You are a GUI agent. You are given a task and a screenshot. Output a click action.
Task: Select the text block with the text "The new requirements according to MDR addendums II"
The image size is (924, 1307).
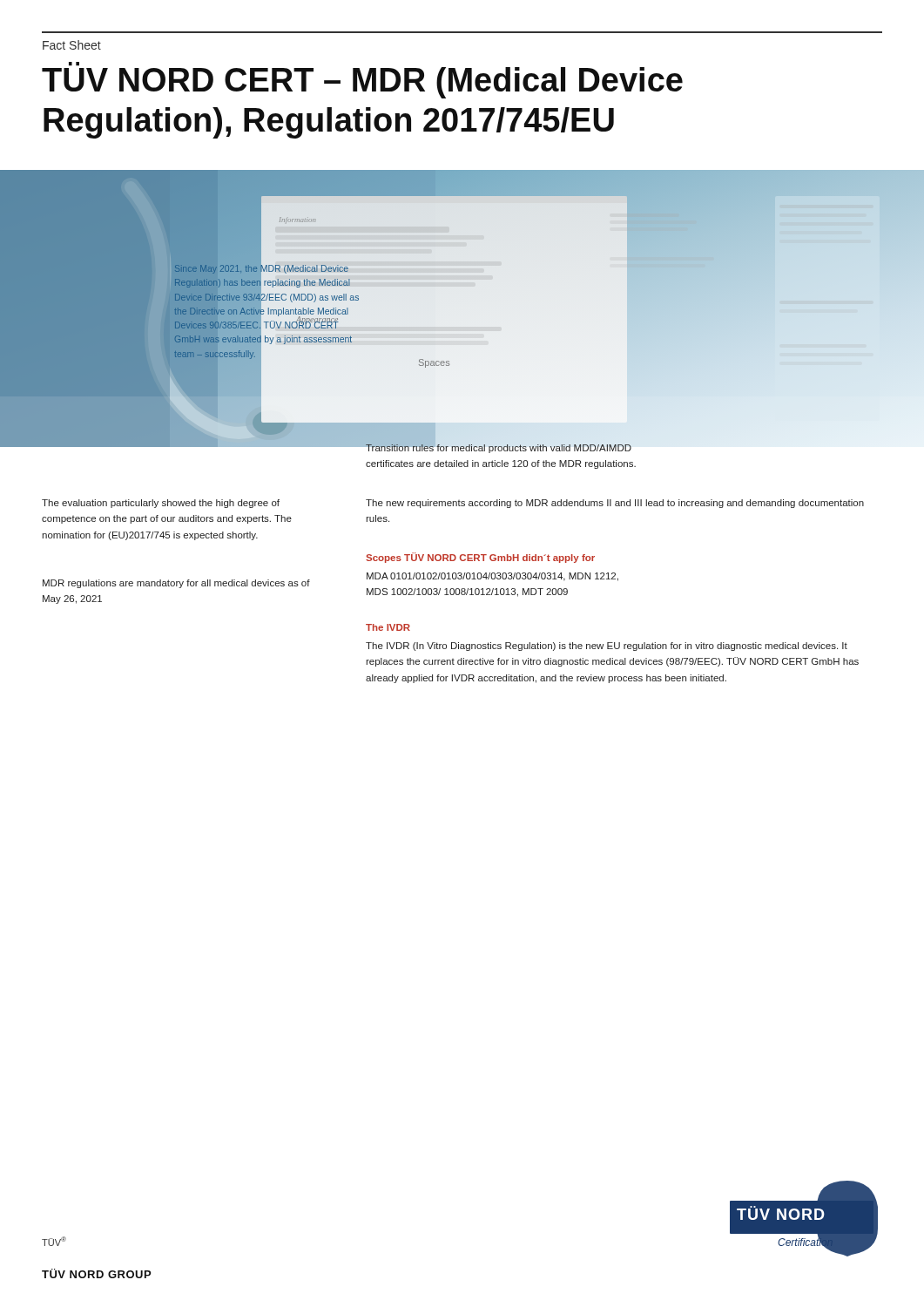point(615,511)
